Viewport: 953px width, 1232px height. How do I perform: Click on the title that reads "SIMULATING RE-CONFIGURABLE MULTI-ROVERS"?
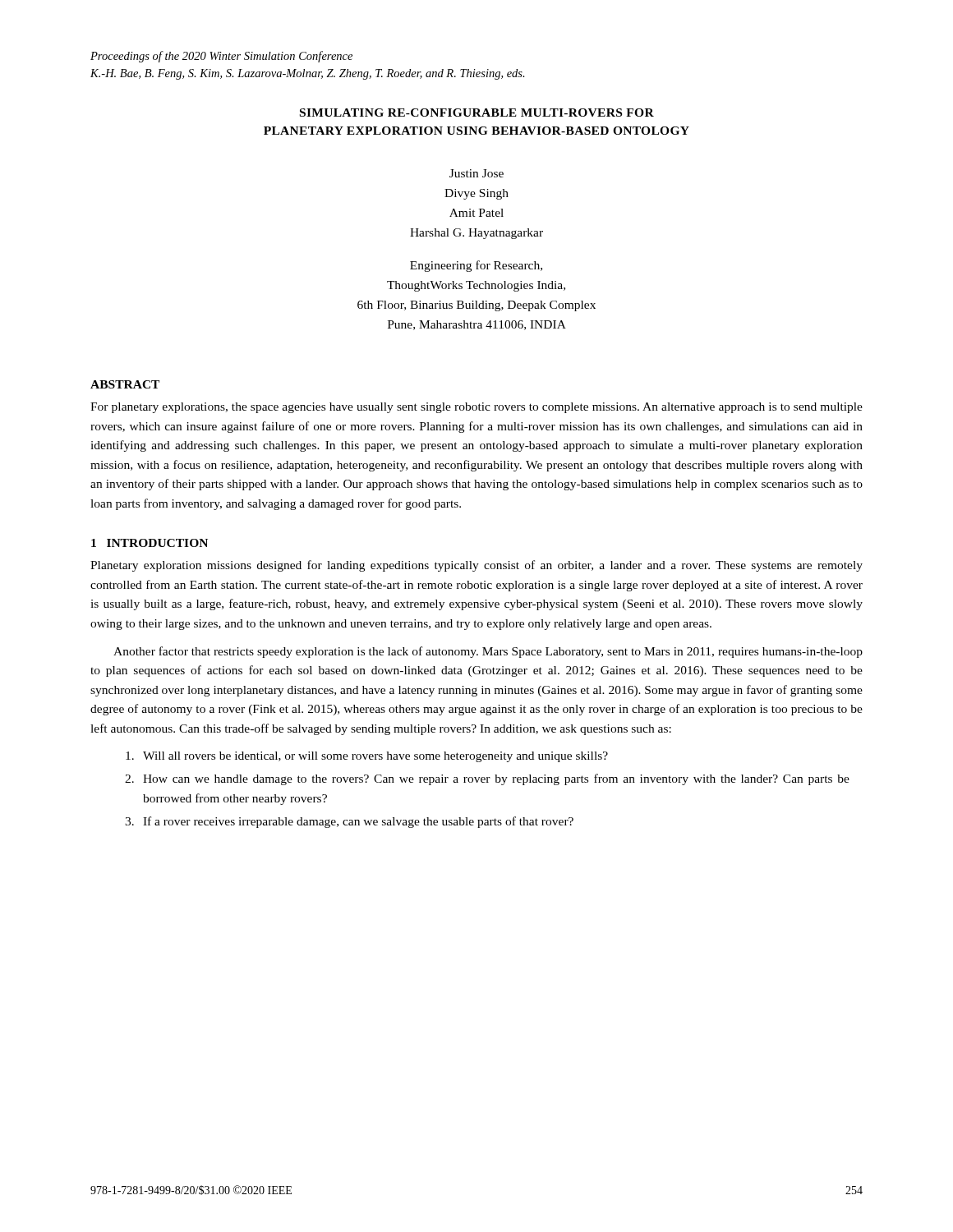[476, 122]
